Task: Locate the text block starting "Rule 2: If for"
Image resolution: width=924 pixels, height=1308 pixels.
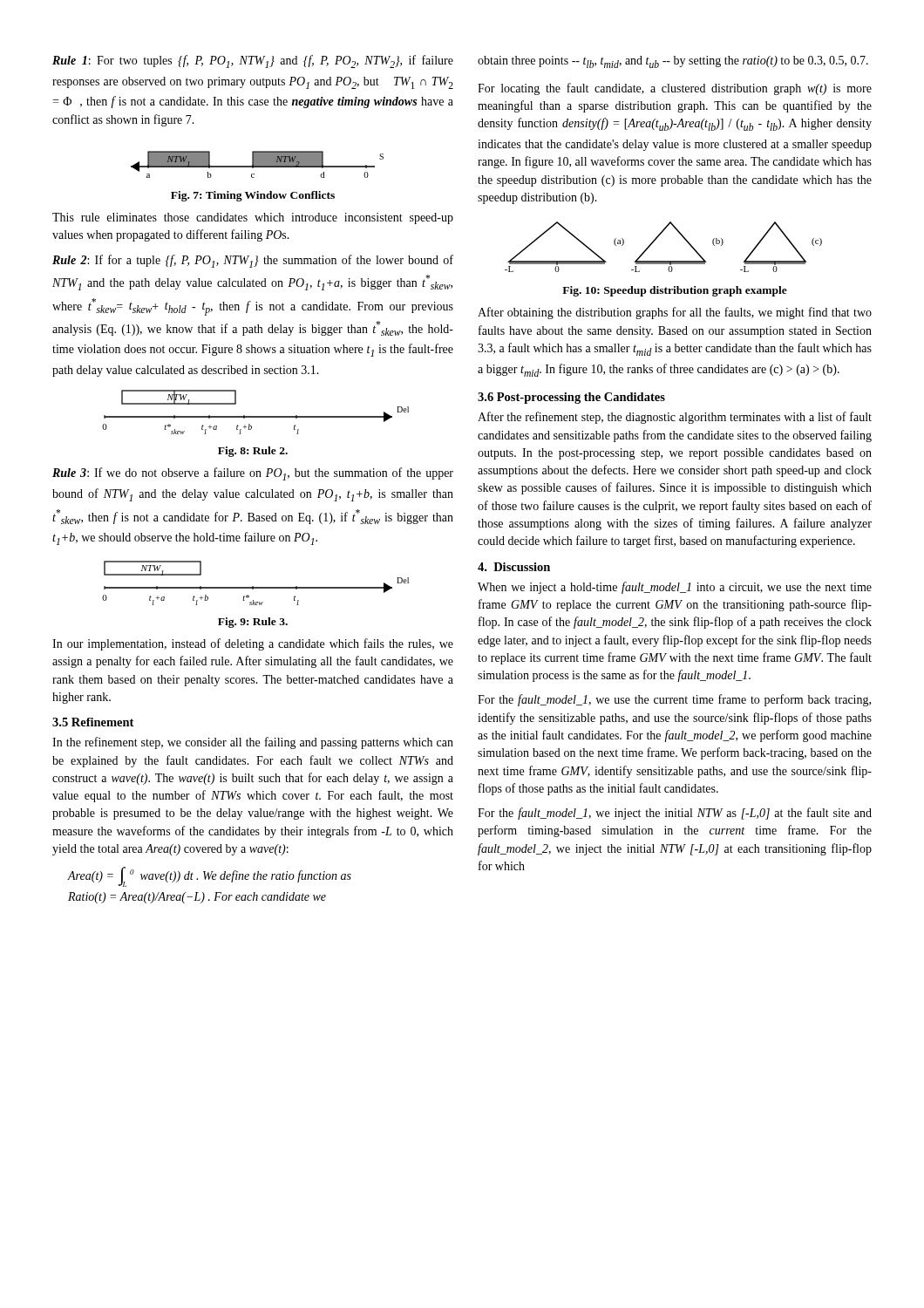Action: coord(253,316)
